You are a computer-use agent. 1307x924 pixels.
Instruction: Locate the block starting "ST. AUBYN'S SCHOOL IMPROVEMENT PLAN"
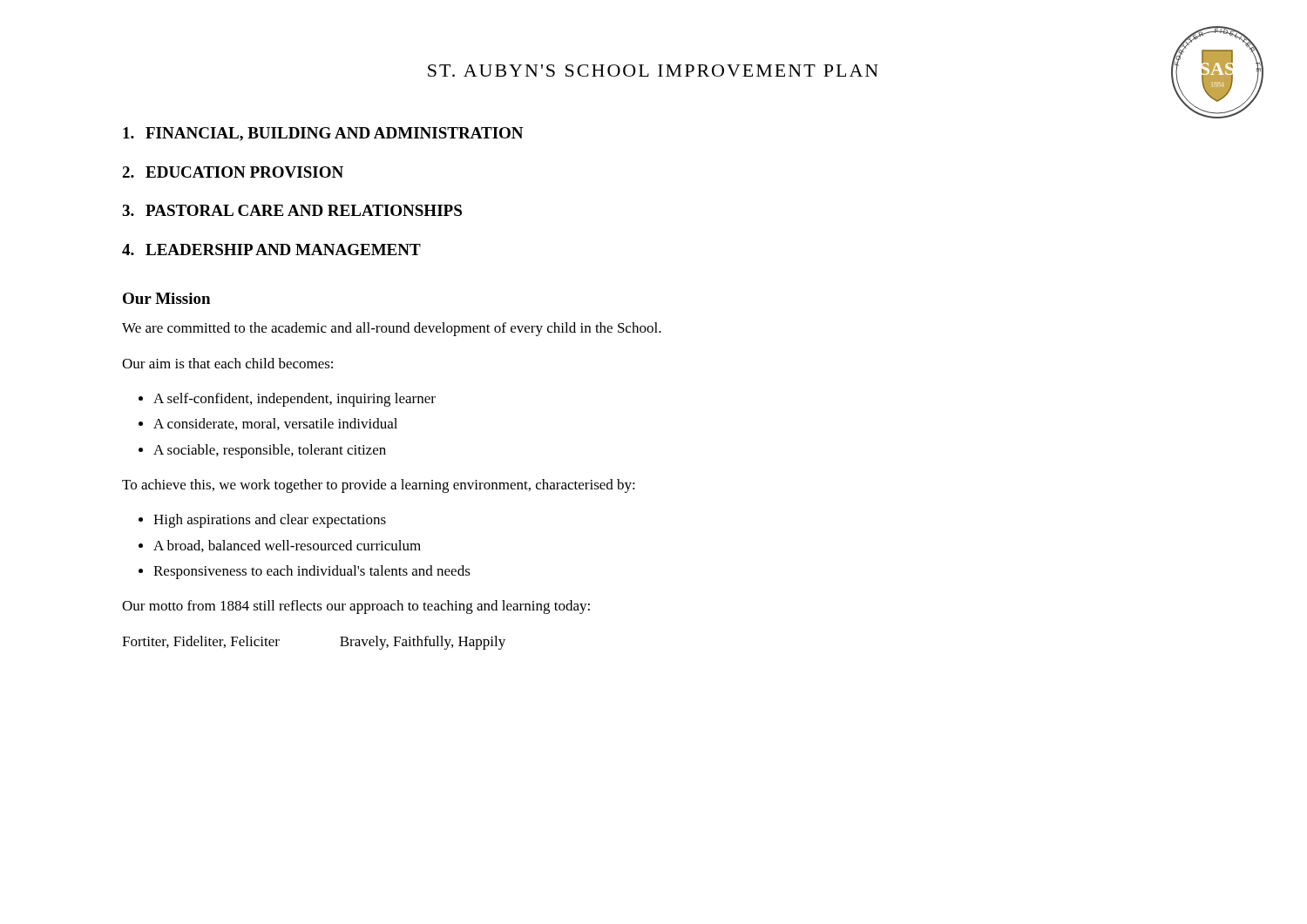click(654, 70)
